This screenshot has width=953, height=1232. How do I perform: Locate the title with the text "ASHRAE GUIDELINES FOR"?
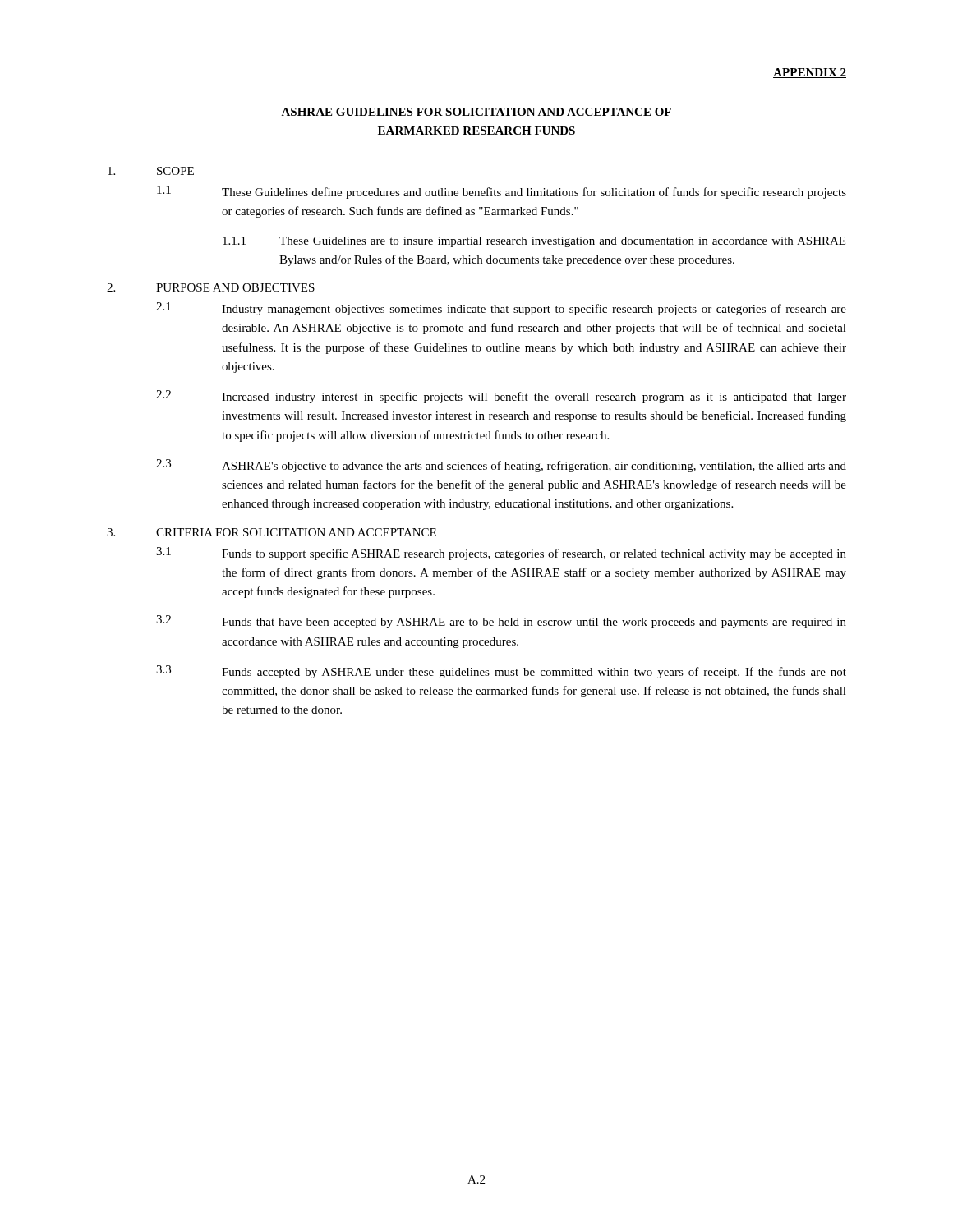point(476,121)
